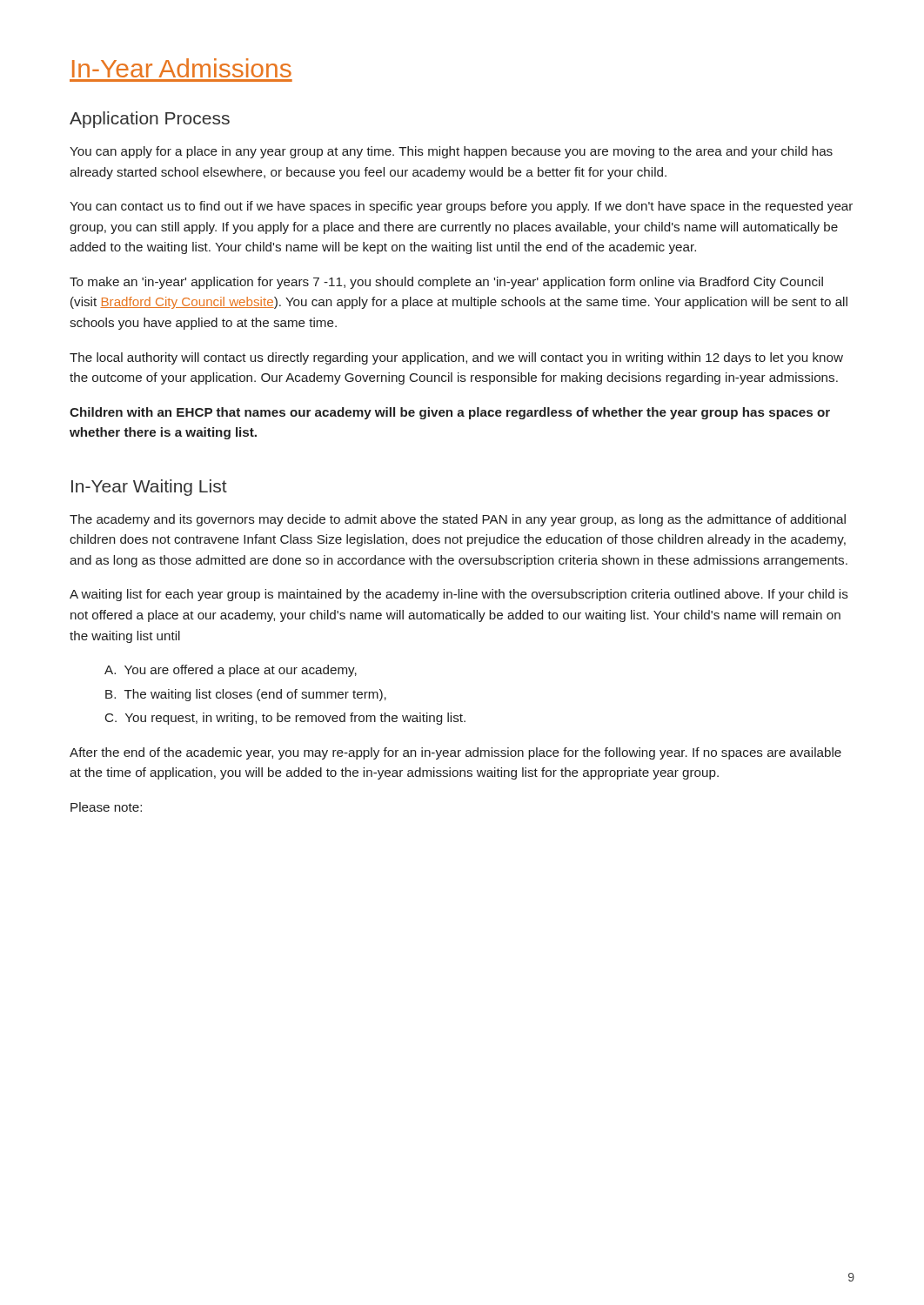Select the text block with the text "Children with an EHCP"
This screenshot has width=924, height=1305.
pyautogui.click(x=450, y=422)
